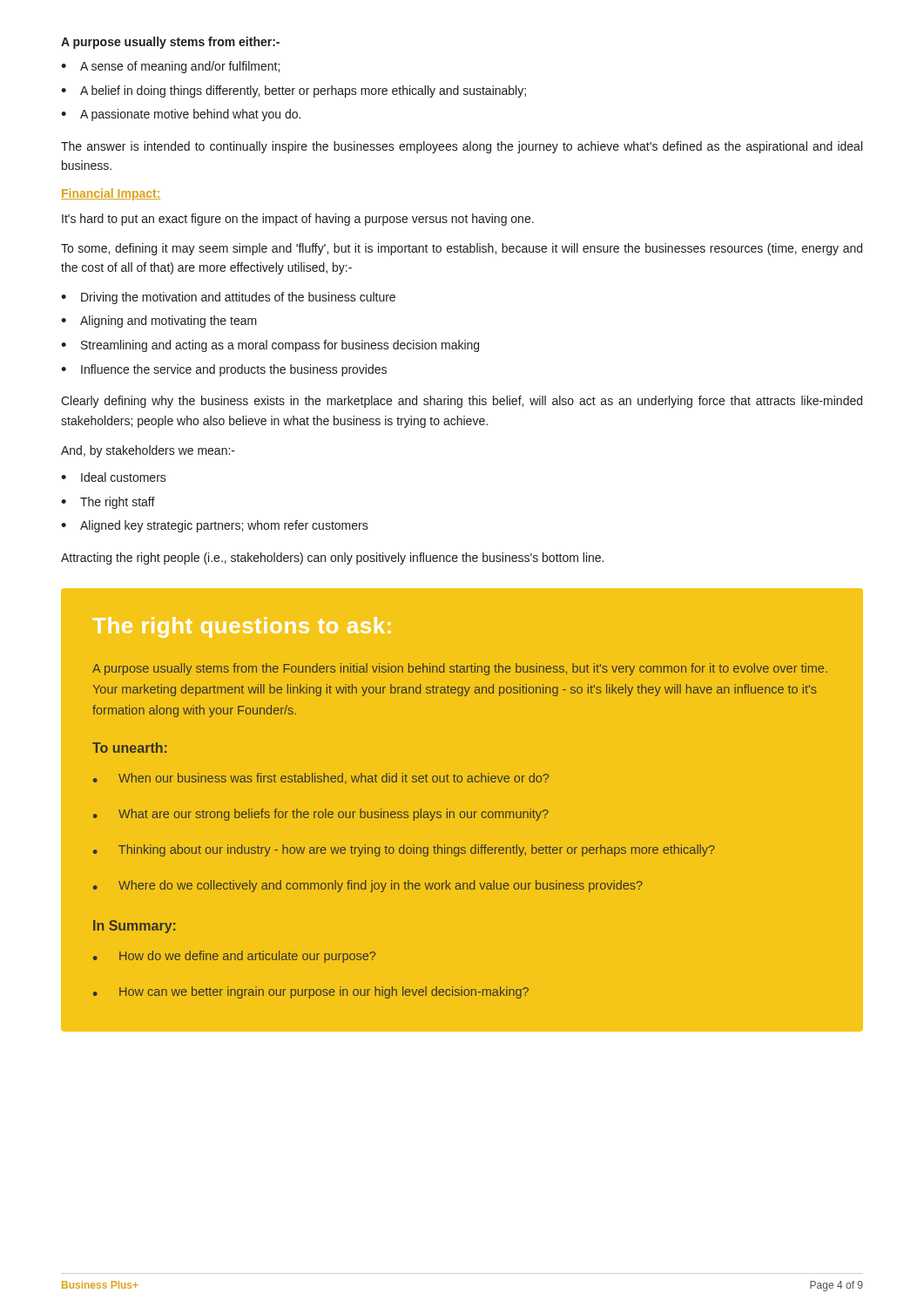Viewport: 924px width, 1307px height.
Task: Select the list item with the text "• A sense of meaning and/or fulfilment;"
Action: coord(171,67)
